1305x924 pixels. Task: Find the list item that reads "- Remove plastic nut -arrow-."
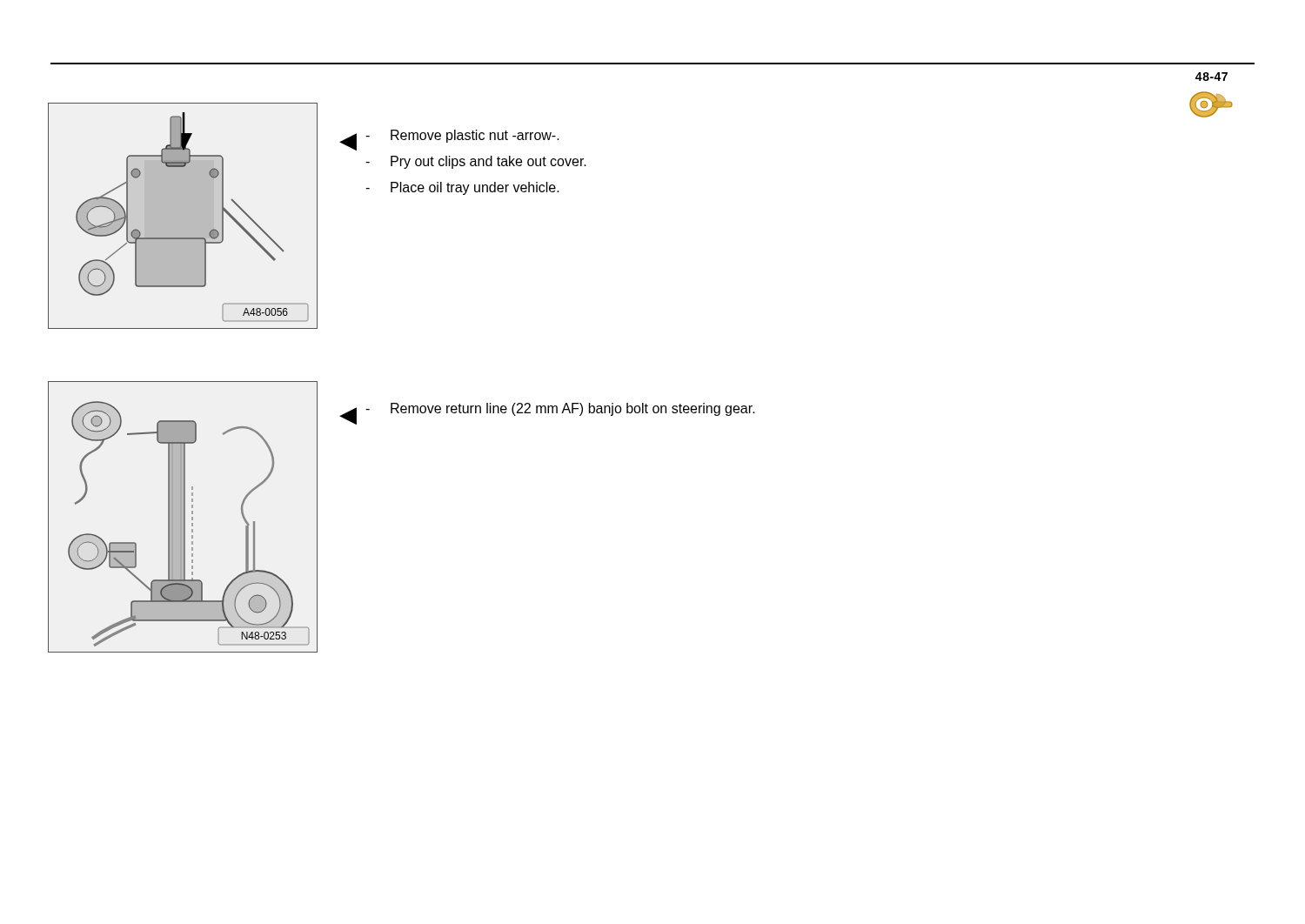(463, 135)
